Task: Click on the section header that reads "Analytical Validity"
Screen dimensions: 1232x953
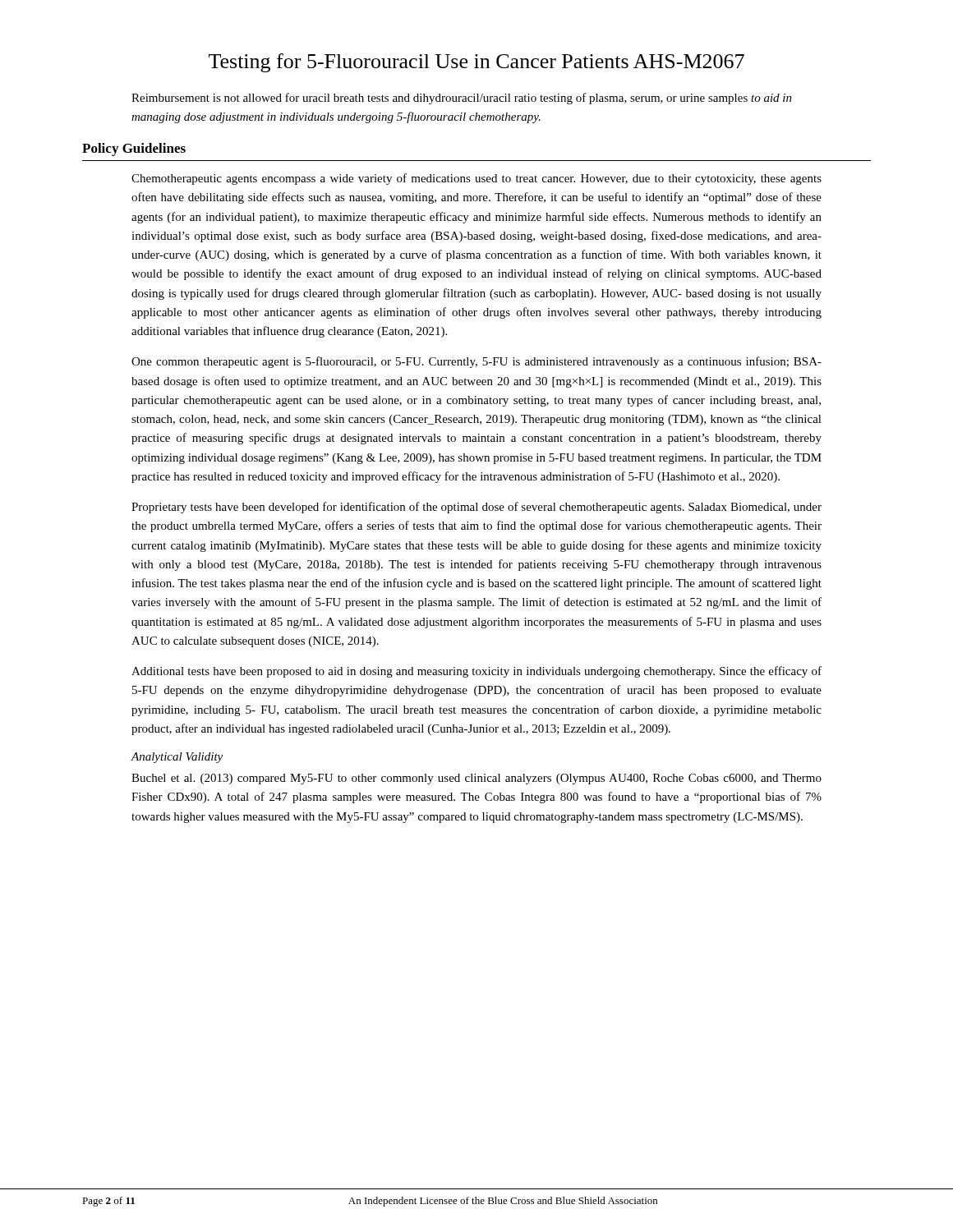Action: 177,756
